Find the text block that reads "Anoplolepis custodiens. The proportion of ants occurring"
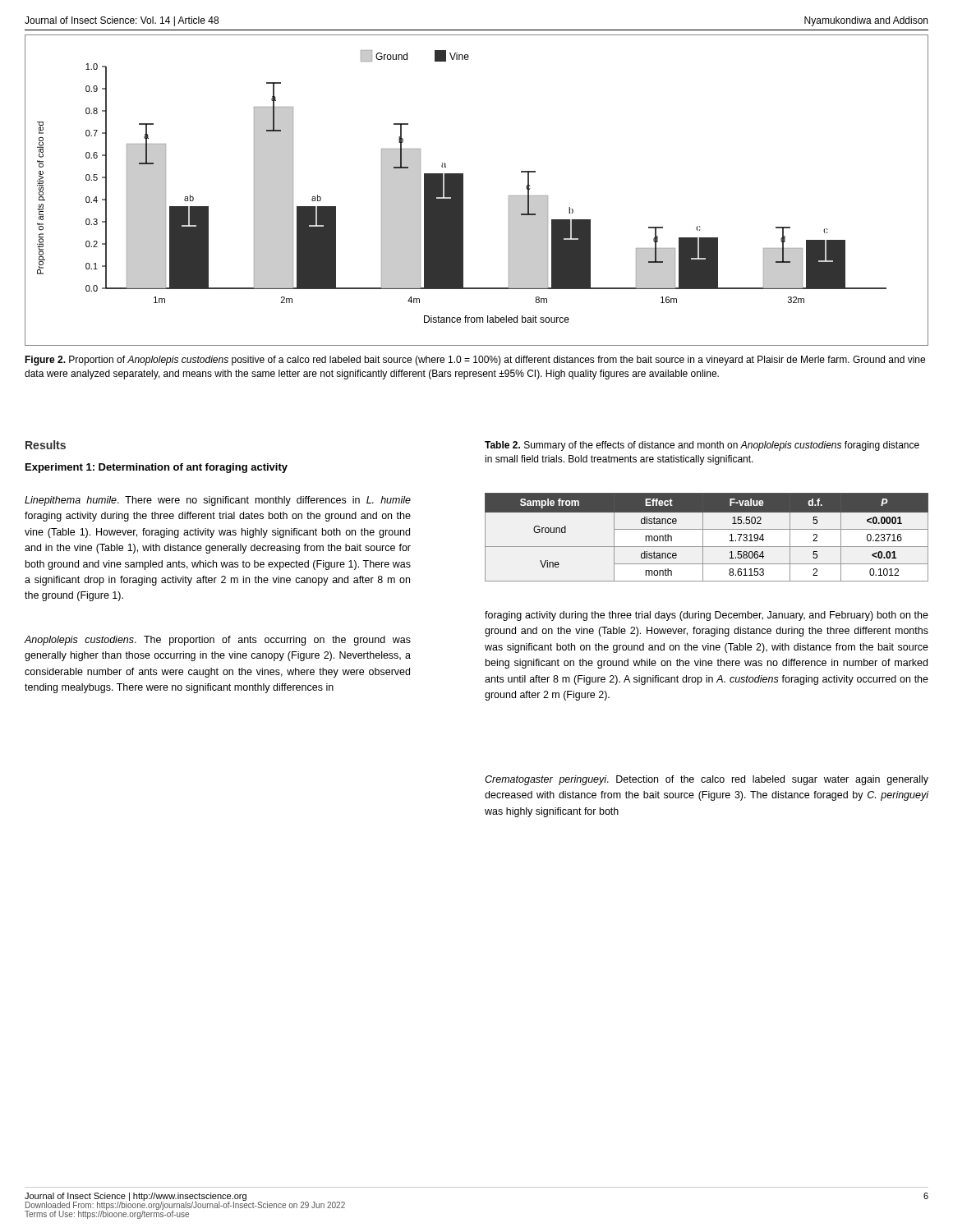 [x=218, y=664]
